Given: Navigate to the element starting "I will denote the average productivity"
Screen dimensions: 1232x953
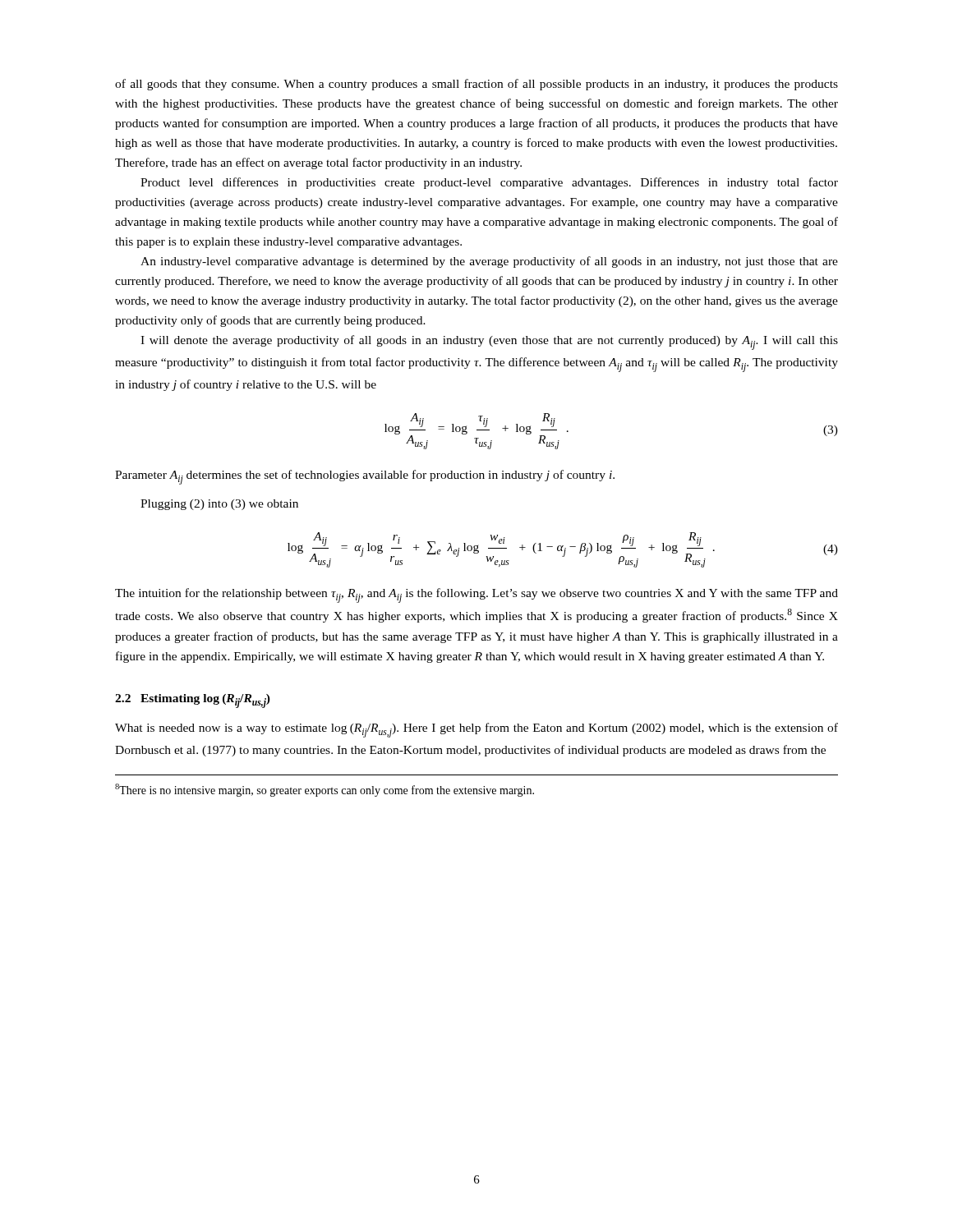Looking at the screenshot, I should point(476,362).
